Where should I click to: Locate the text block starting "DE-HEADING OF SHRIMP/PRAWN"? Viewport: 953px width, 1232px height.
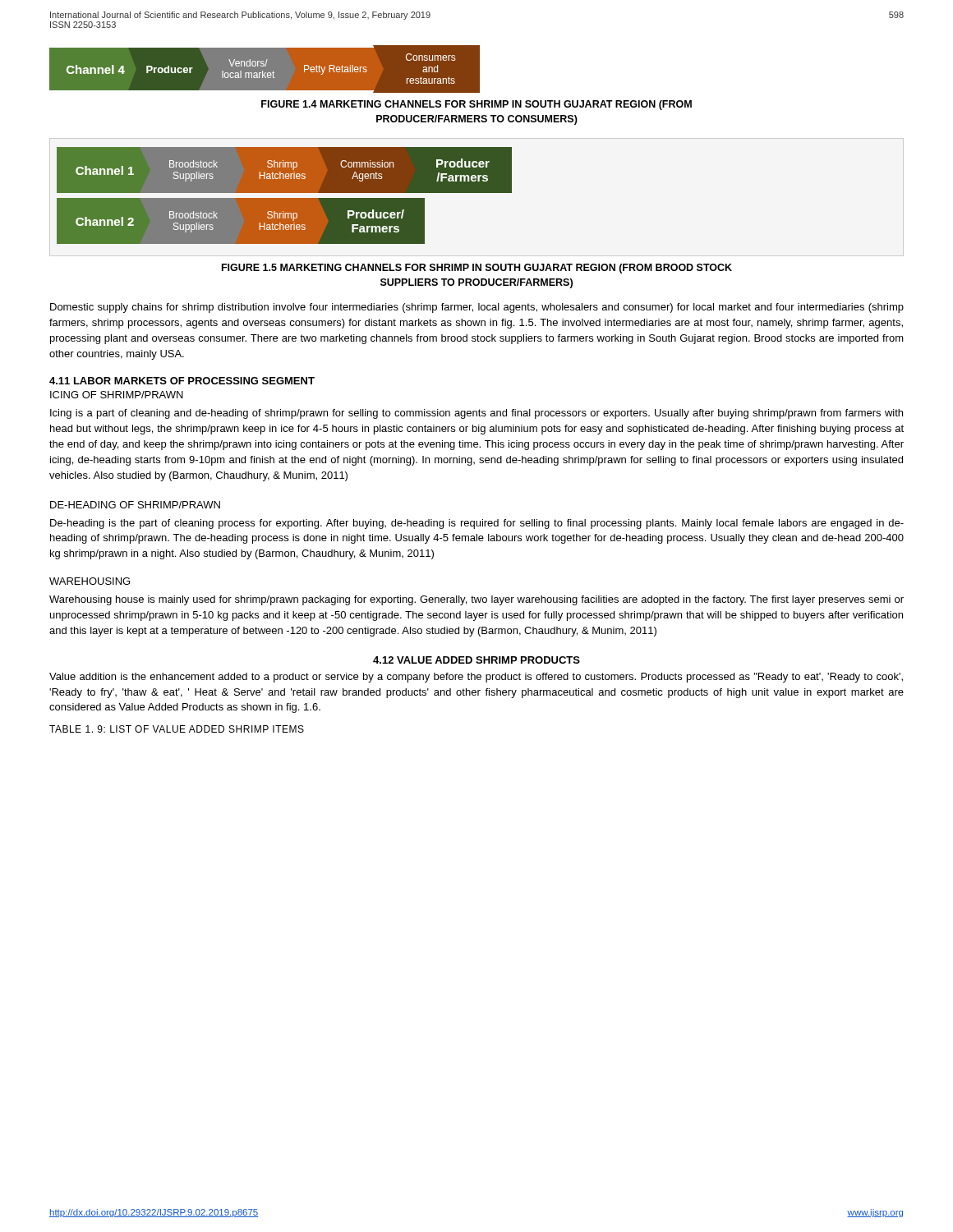tap(135, 504)
